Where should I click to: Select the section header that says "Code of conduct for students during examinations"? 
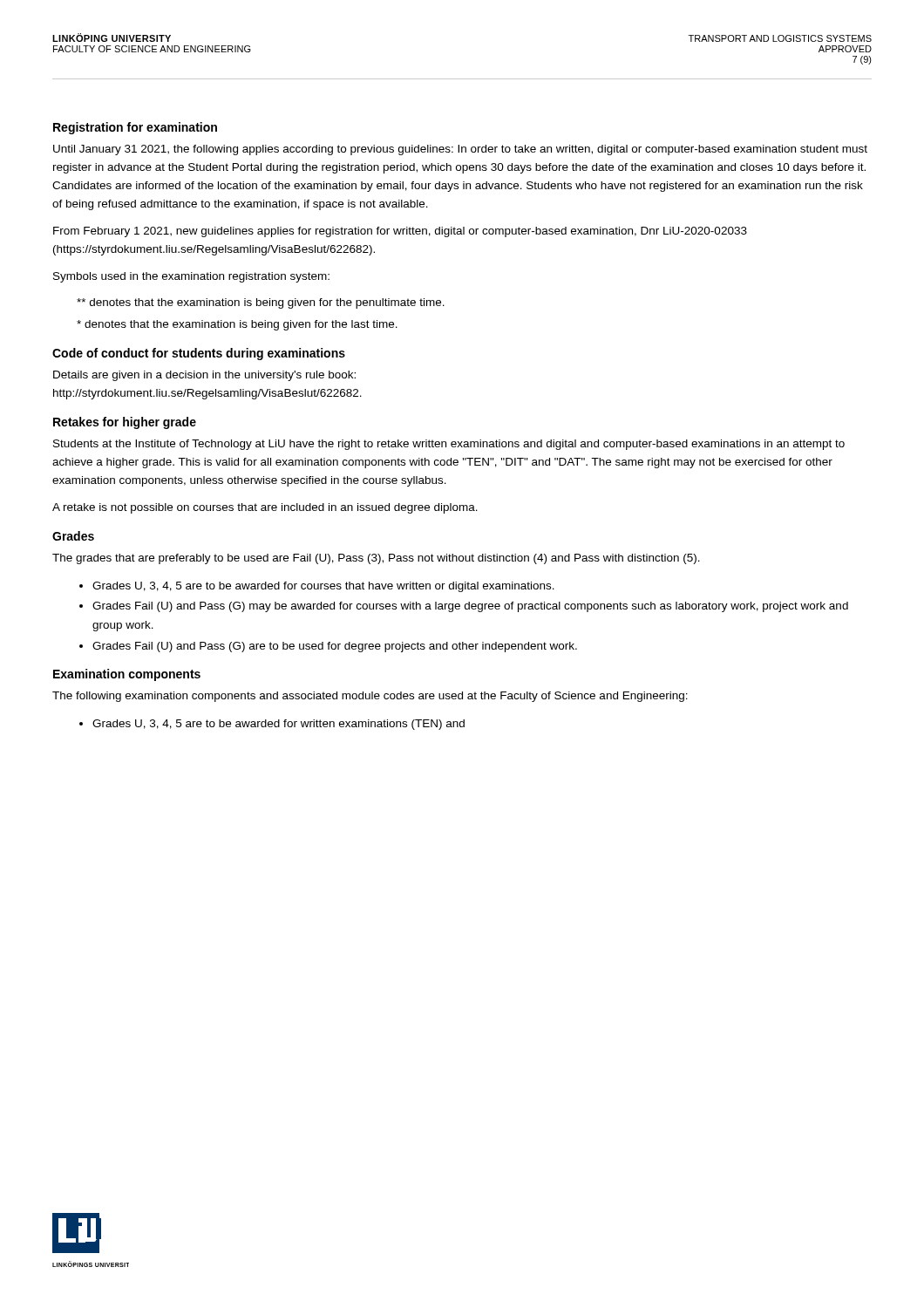(x=199, y=353)
